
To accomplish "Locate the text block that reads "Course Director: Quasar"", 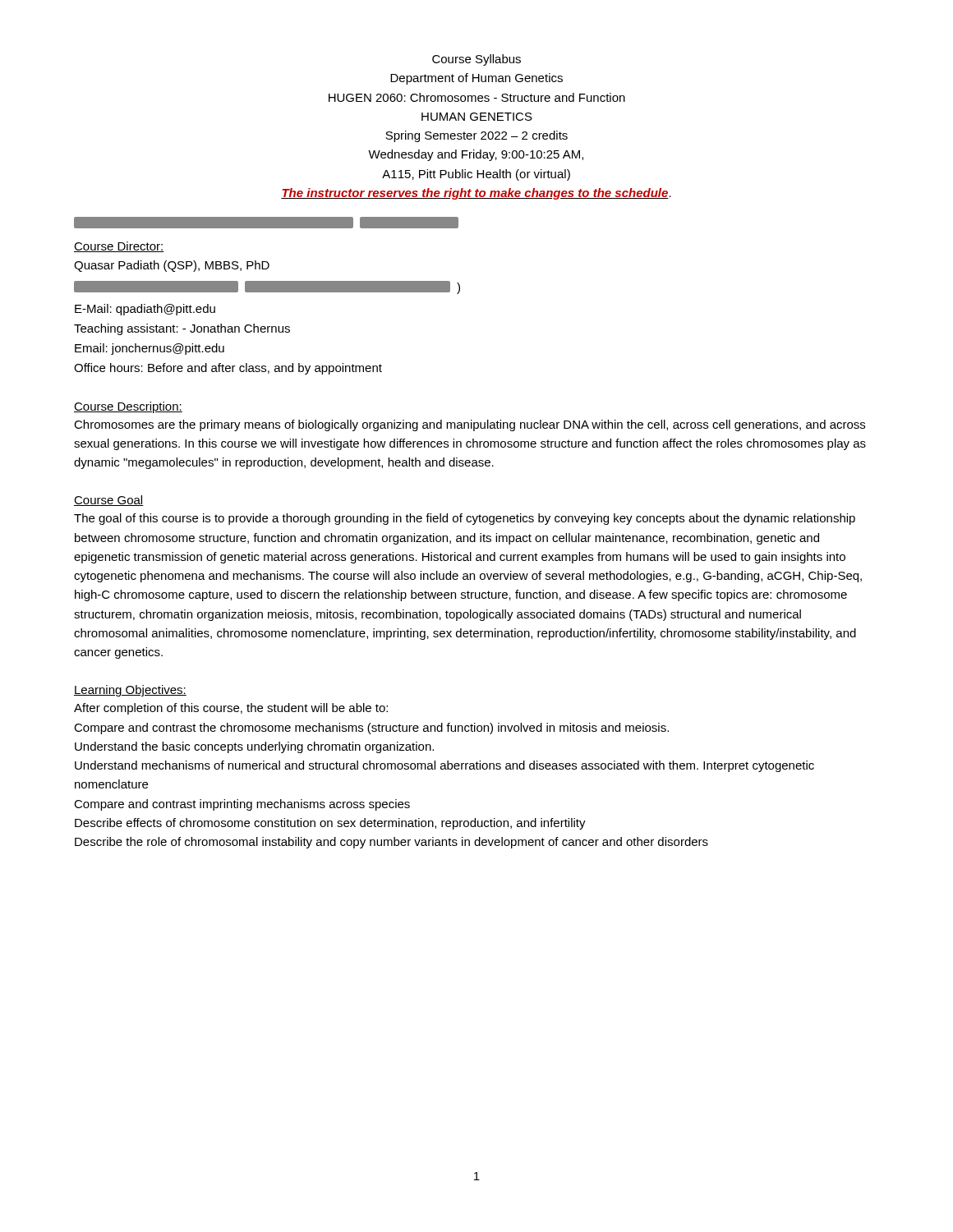I will point(172,256).
